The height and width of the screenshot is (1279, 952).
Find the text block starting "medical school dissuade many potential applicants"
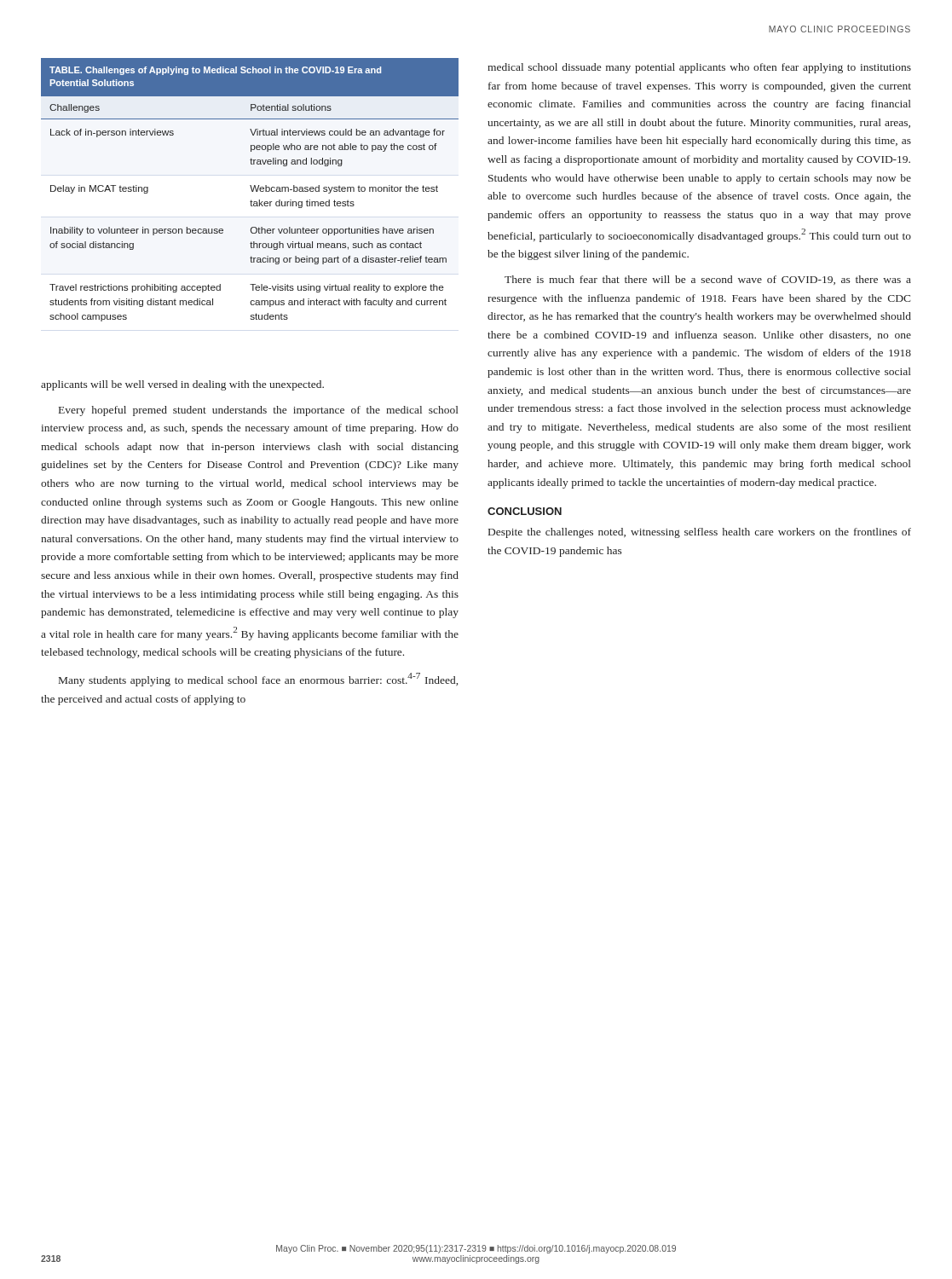(699, 275)
